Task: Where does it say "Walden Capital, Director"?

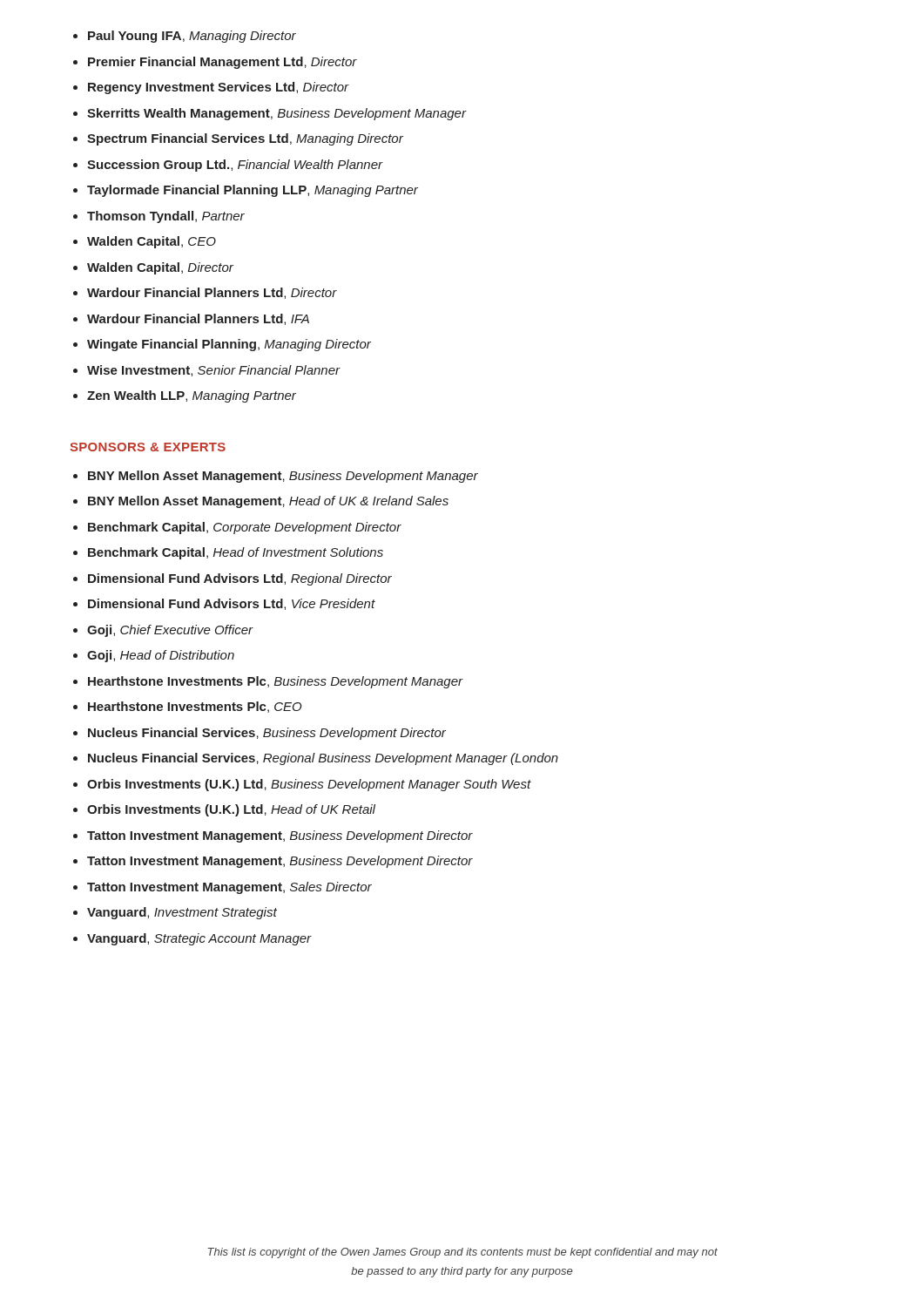Action: pyautogui.click(x=160, y=267)
